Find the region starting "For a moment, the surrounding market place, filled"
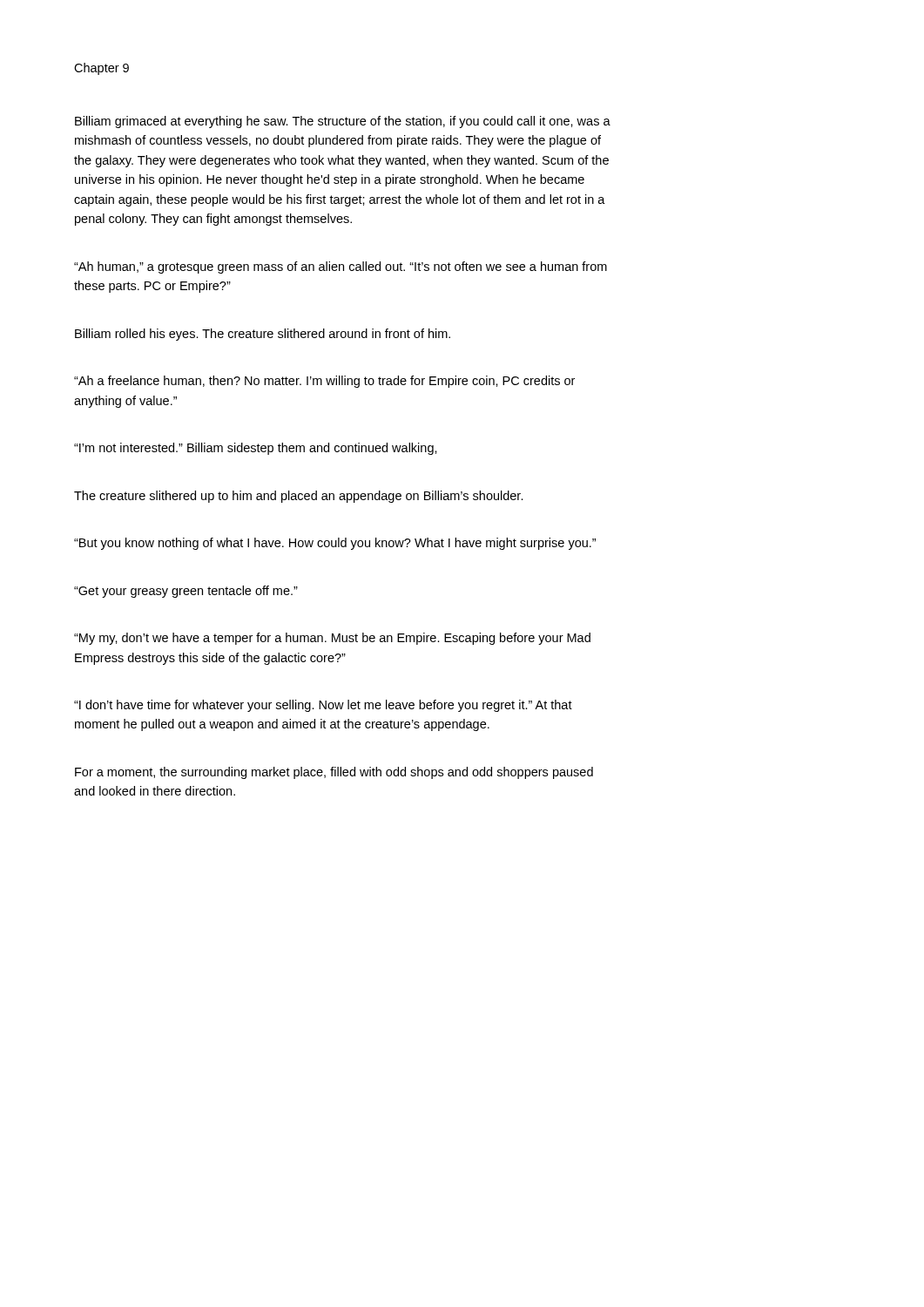This screenshot has width=924, height=1307. [334, 782]
